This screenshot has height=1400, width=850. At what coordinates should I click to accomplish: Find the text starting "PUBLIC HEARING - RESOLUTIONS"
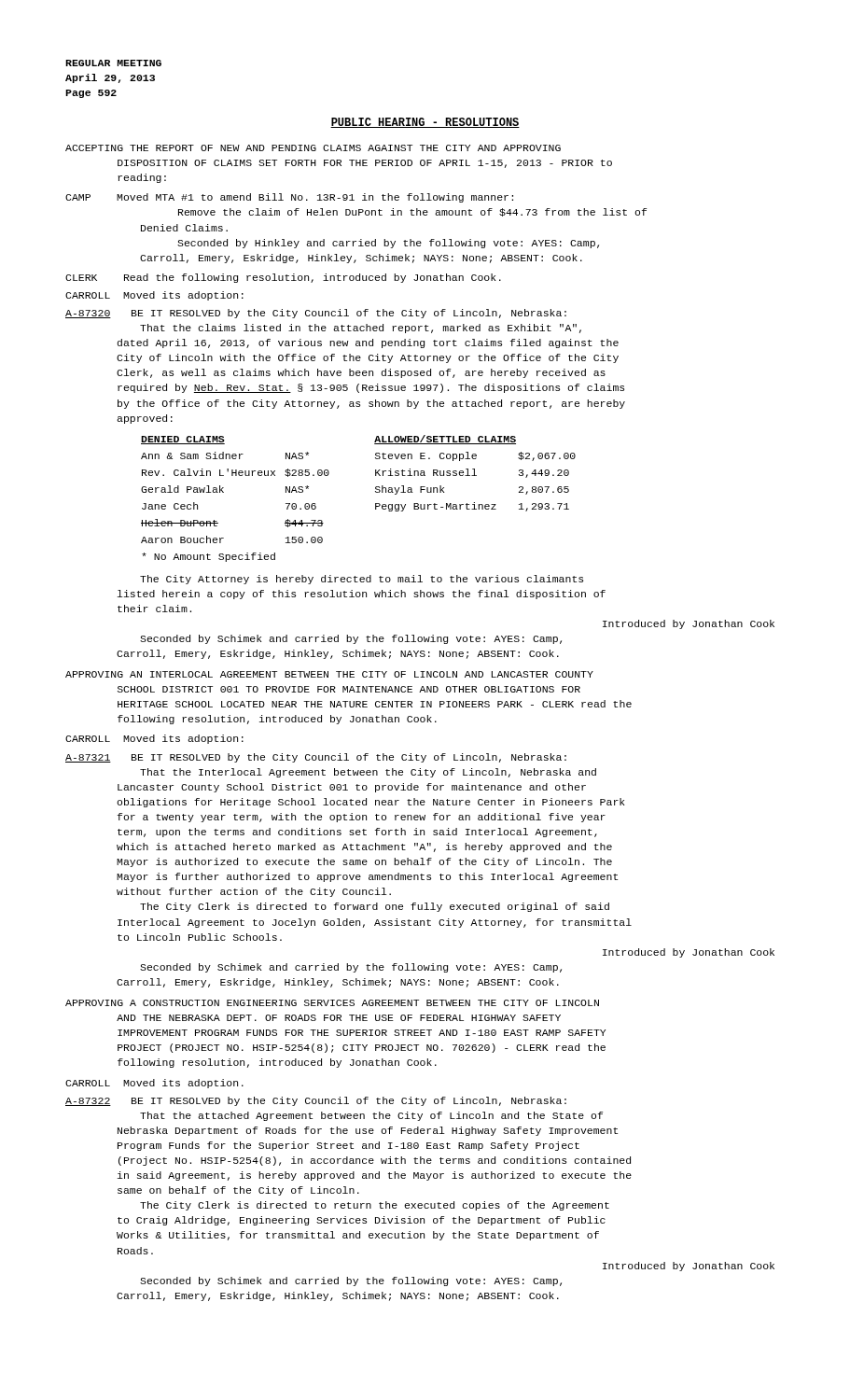point(425,123)
